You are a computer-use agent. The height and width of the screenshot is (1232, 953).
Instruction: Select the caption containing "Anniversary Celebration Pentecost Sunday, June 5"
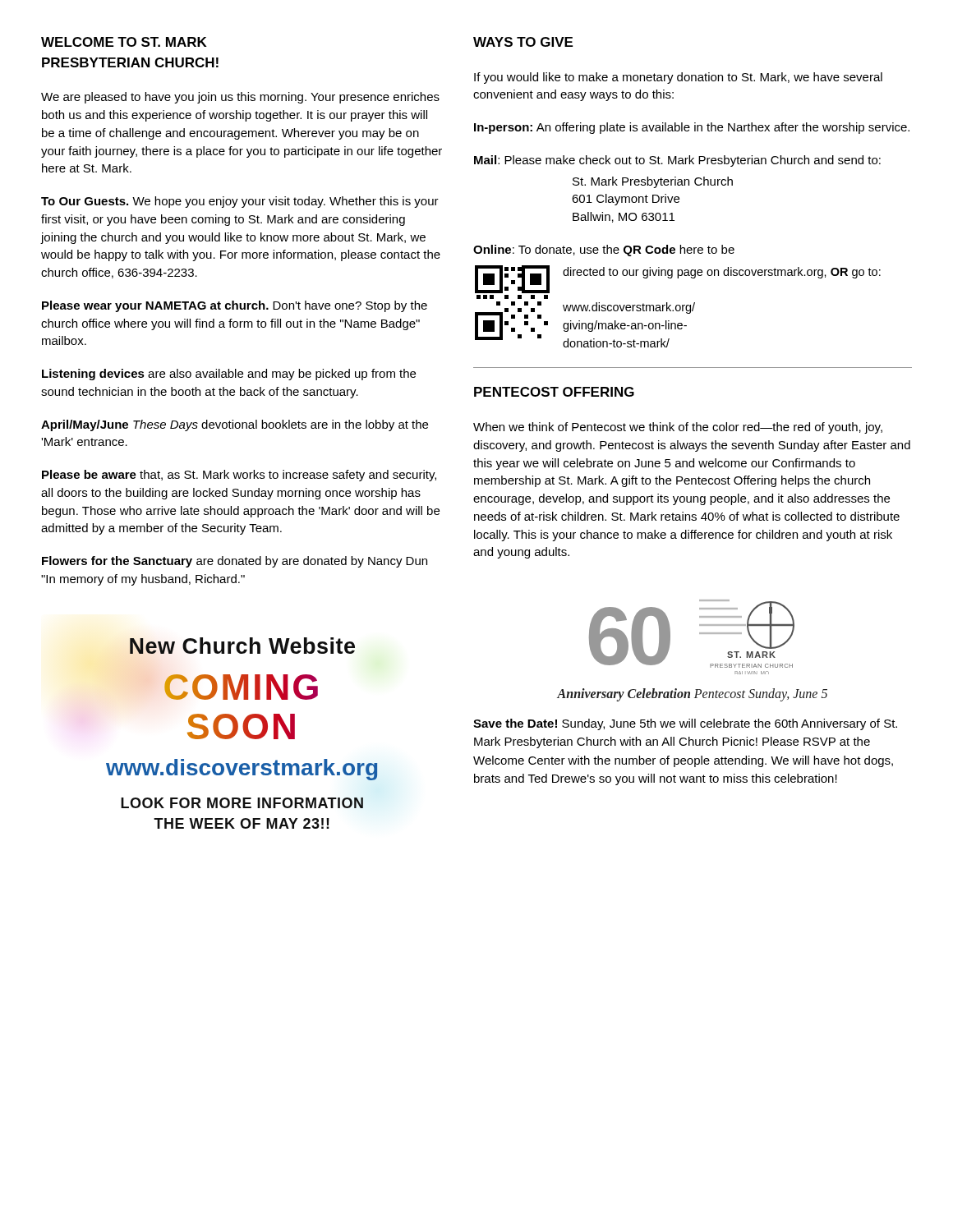pos(693,693)
